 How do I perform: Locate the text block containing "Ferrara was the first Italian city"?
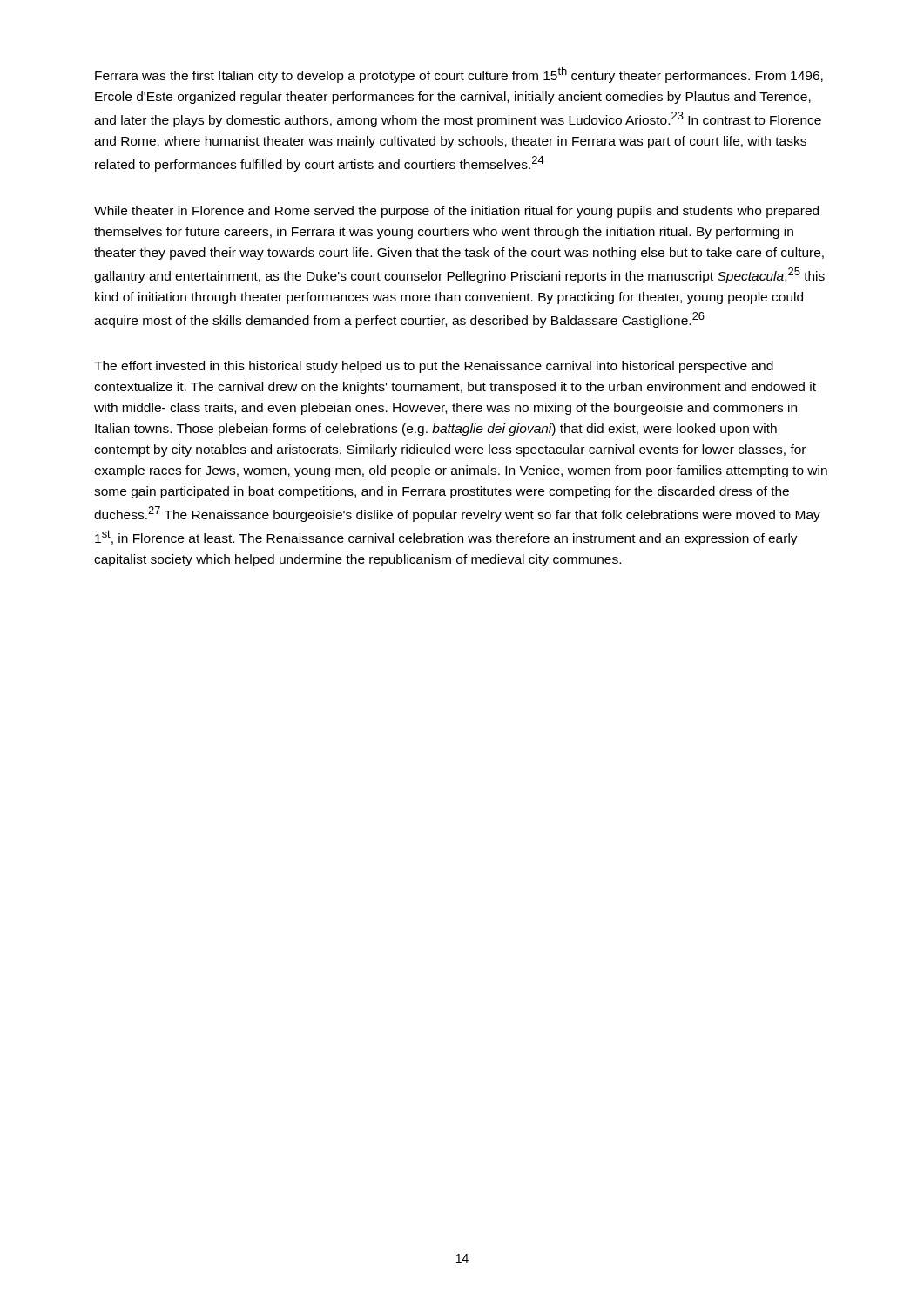click(x=459, y=118)
